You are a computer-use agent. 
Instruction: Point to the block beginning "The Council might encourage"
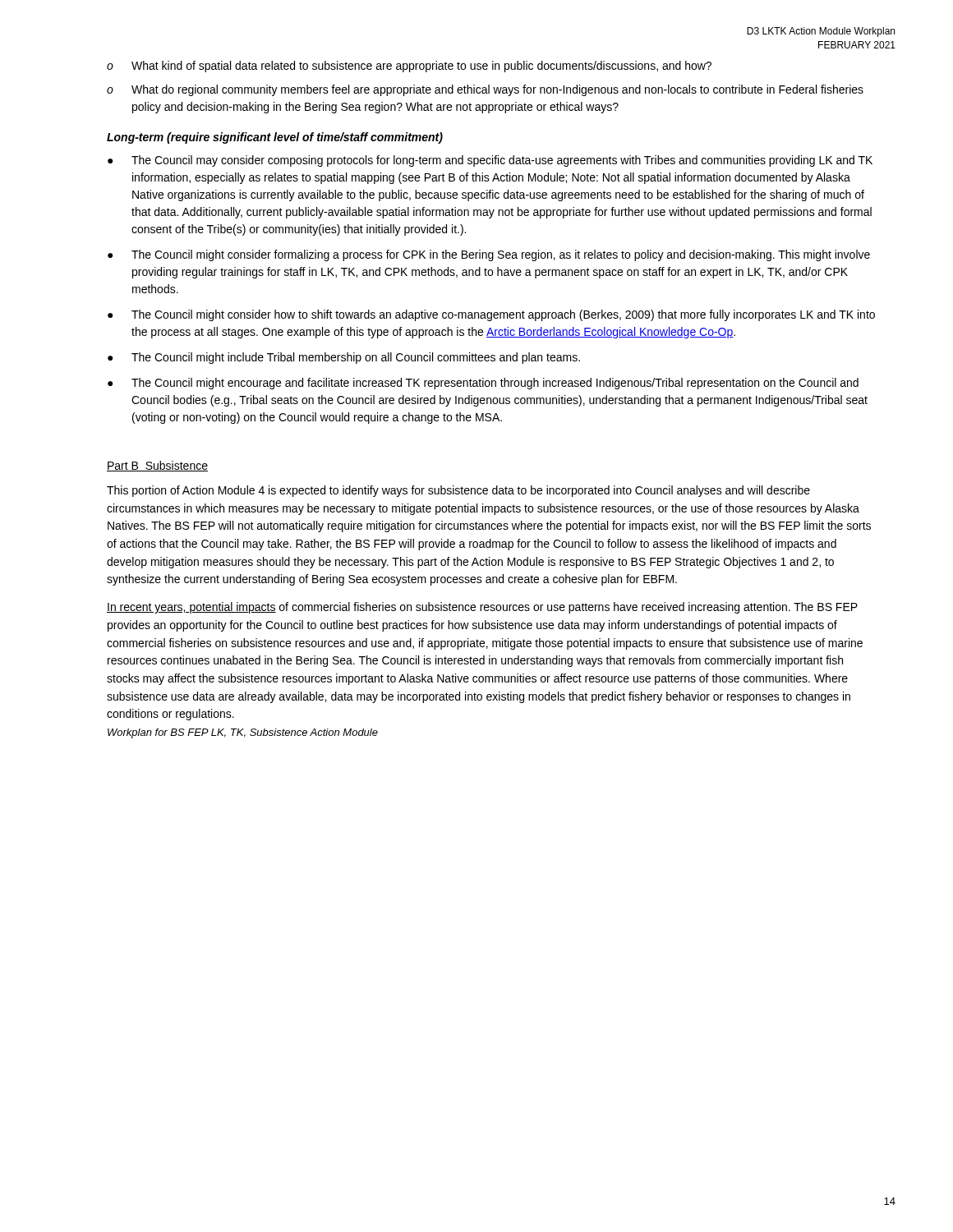(499, 400)
